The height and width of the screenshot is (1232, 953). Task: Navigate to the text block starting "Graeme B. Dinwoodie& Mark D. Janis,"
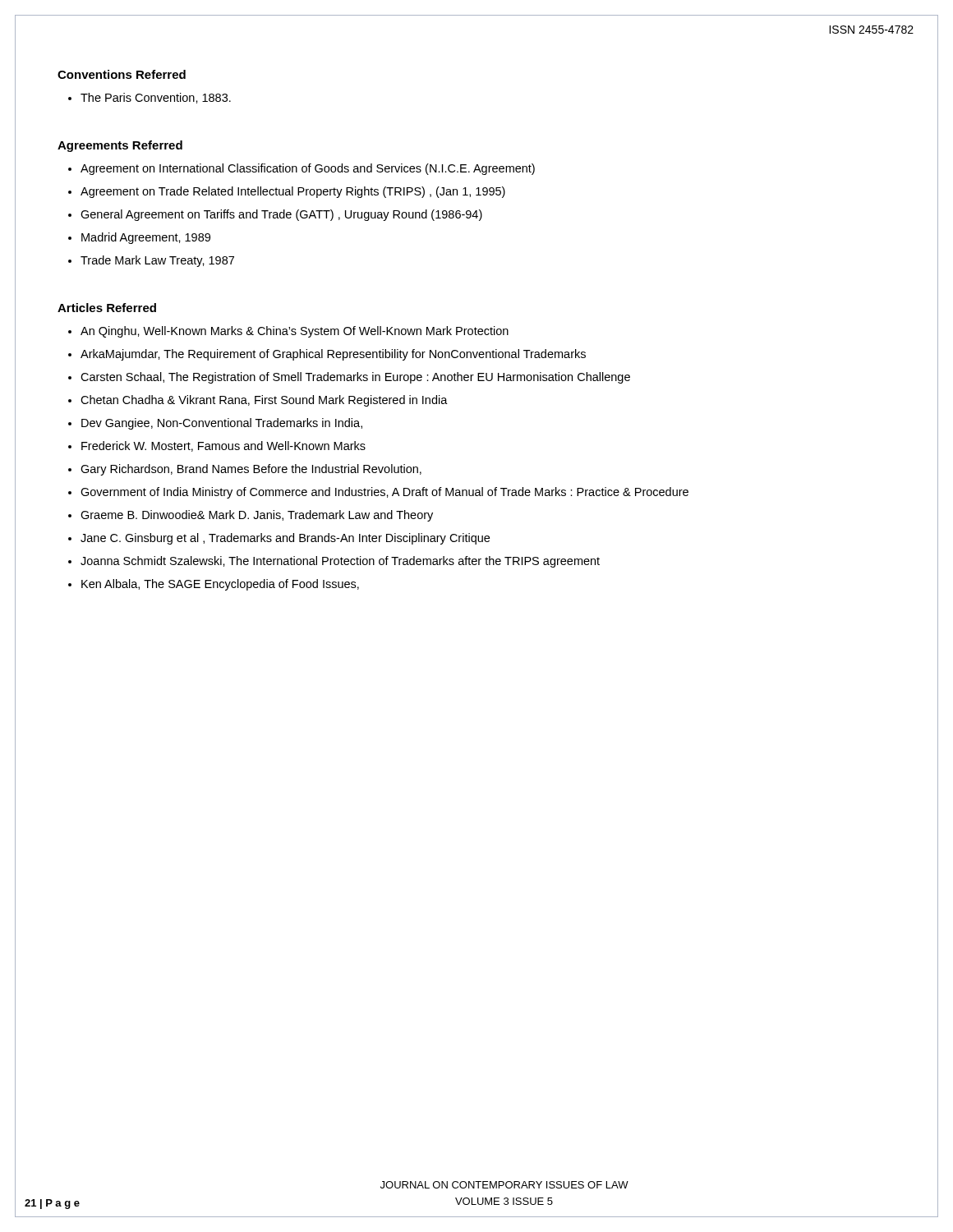coord(257,515)
